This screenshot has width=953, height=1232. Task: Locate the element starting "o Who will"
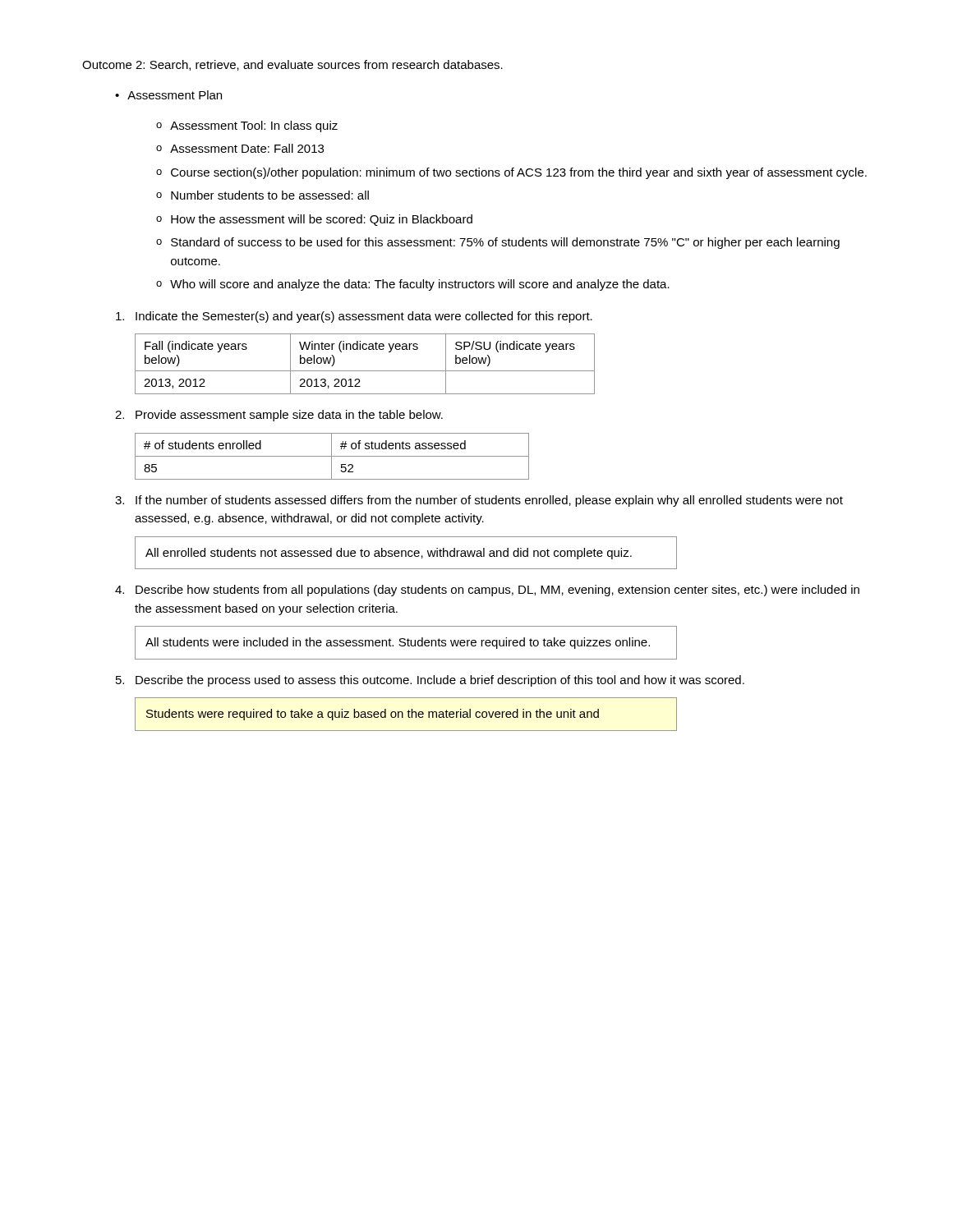click(413, 284)
